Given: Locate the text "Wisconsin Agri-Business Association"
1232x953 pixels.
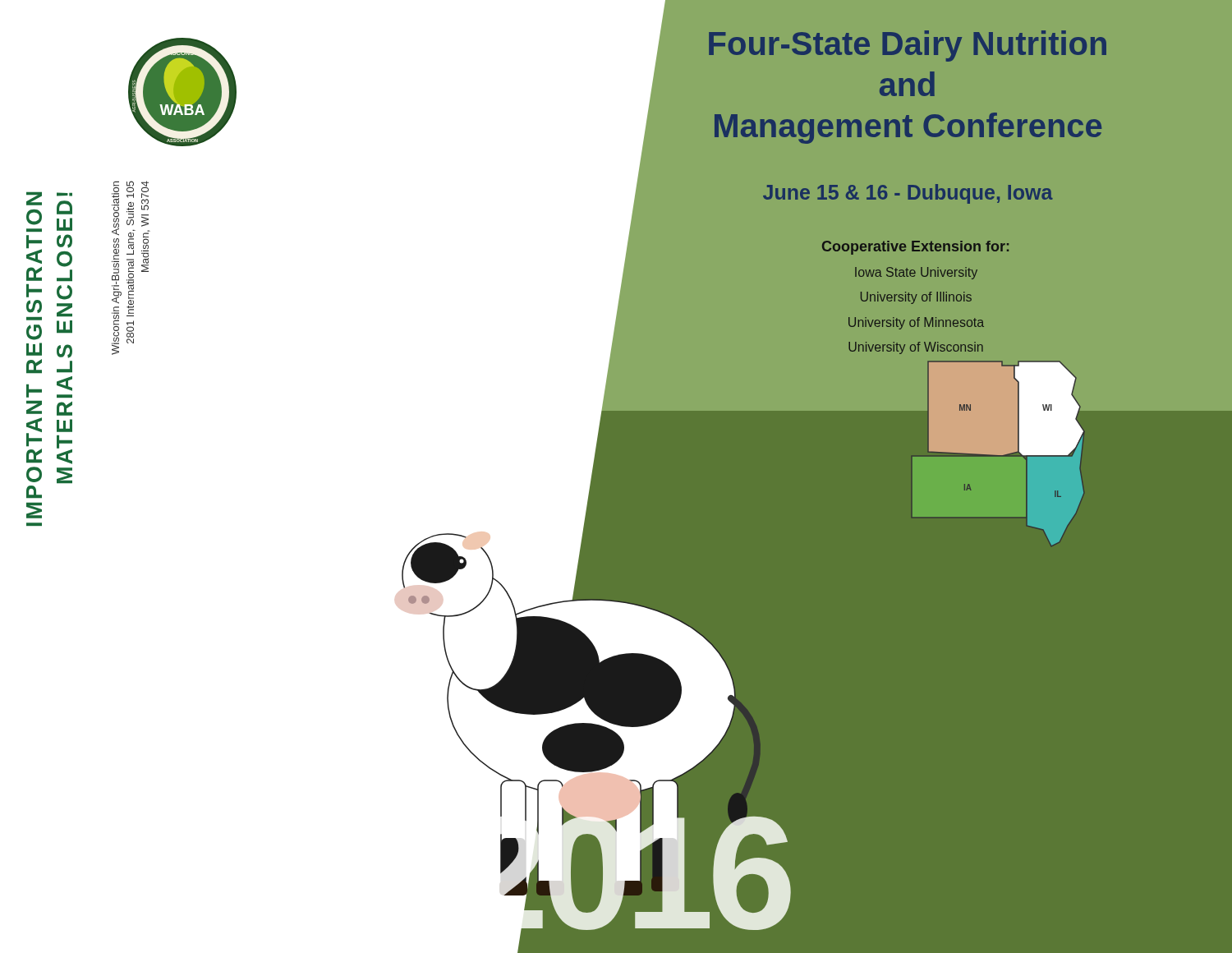Looking at the screenshot, I should [115, 268].
